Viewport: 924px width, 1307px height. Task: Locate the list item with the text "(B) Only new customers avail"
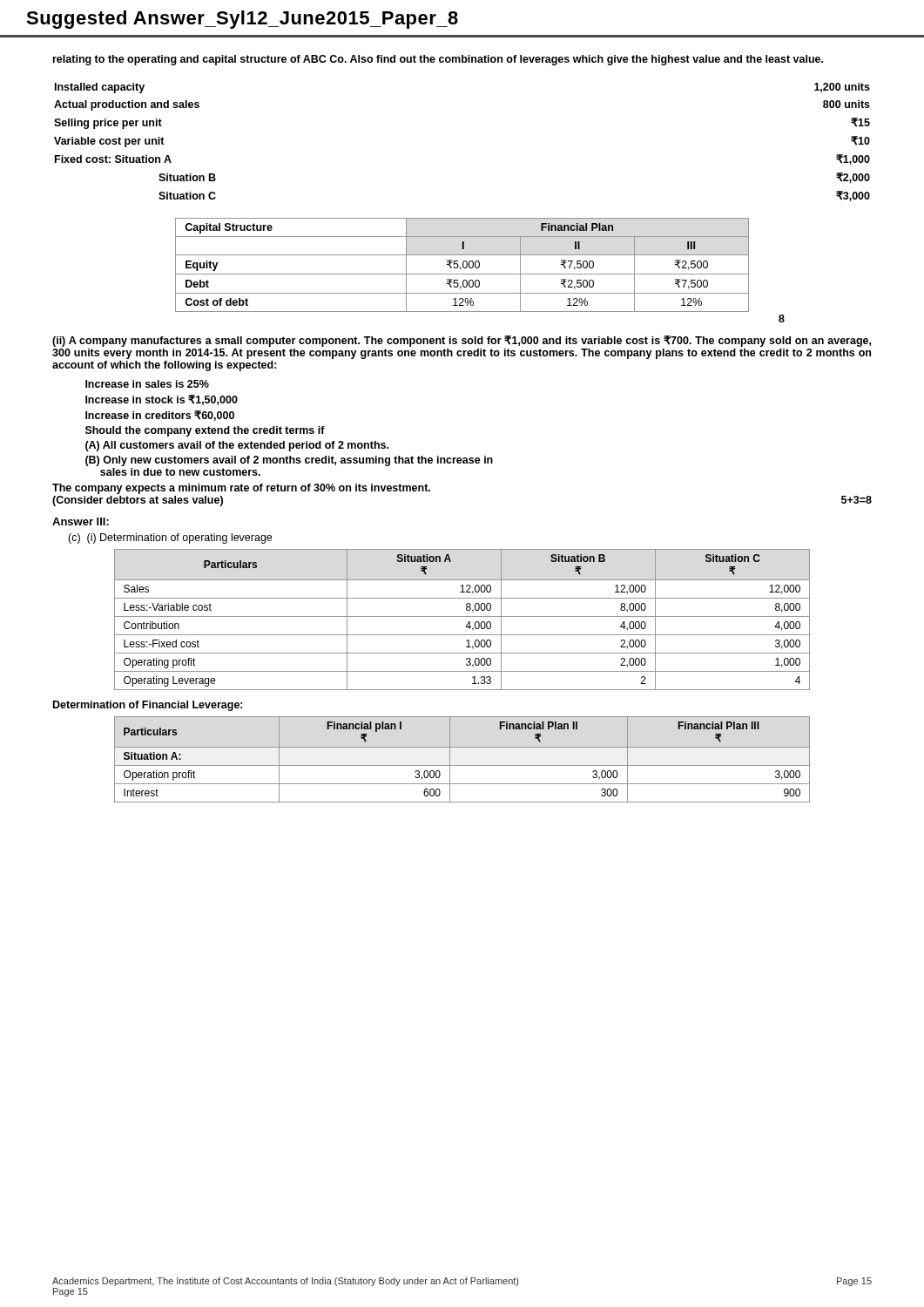tap(281, 466)
